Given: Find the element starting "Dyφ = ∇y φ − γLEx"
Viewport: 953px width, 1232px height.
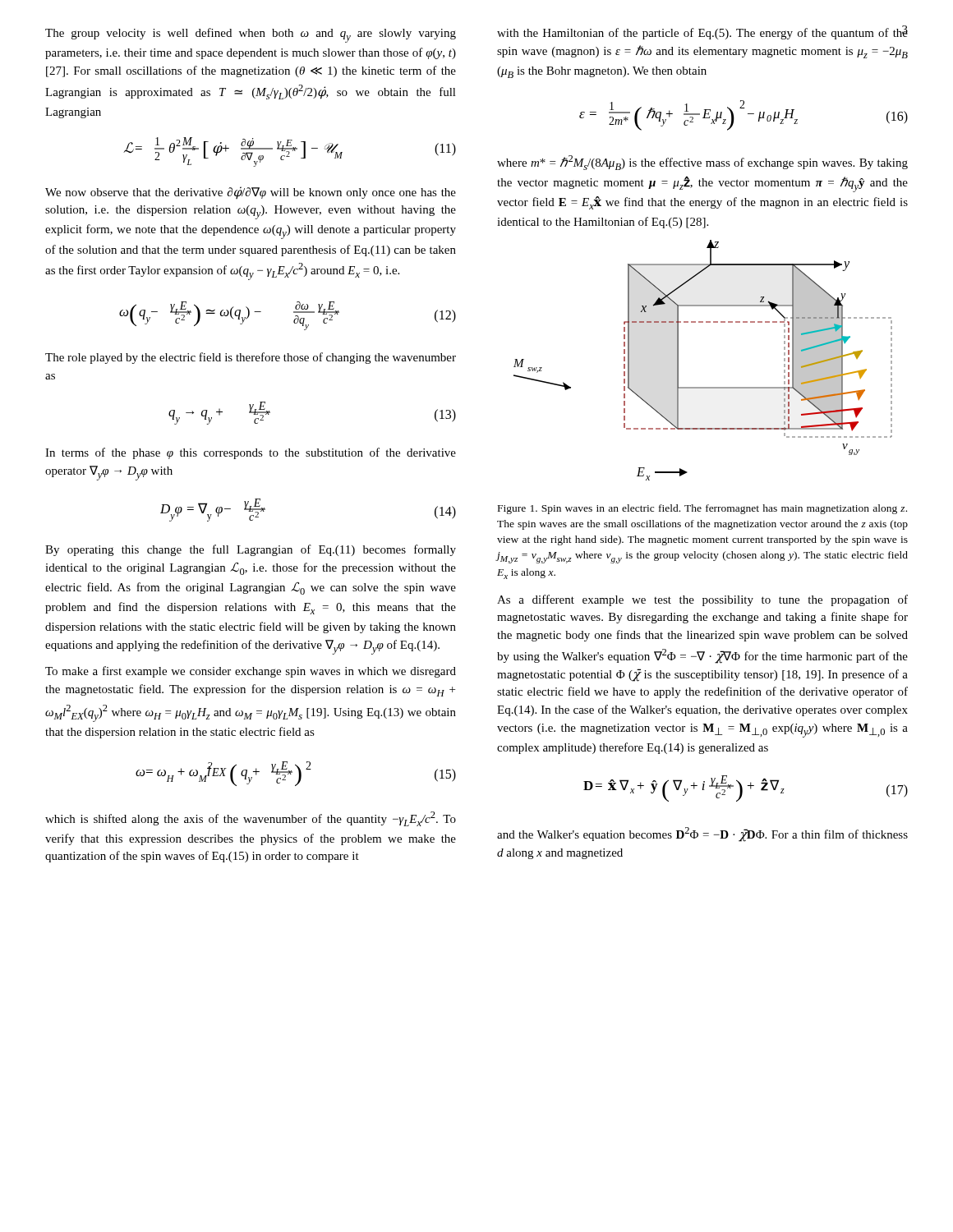Looking at the screenshot, I should click(x=251, y=511).
